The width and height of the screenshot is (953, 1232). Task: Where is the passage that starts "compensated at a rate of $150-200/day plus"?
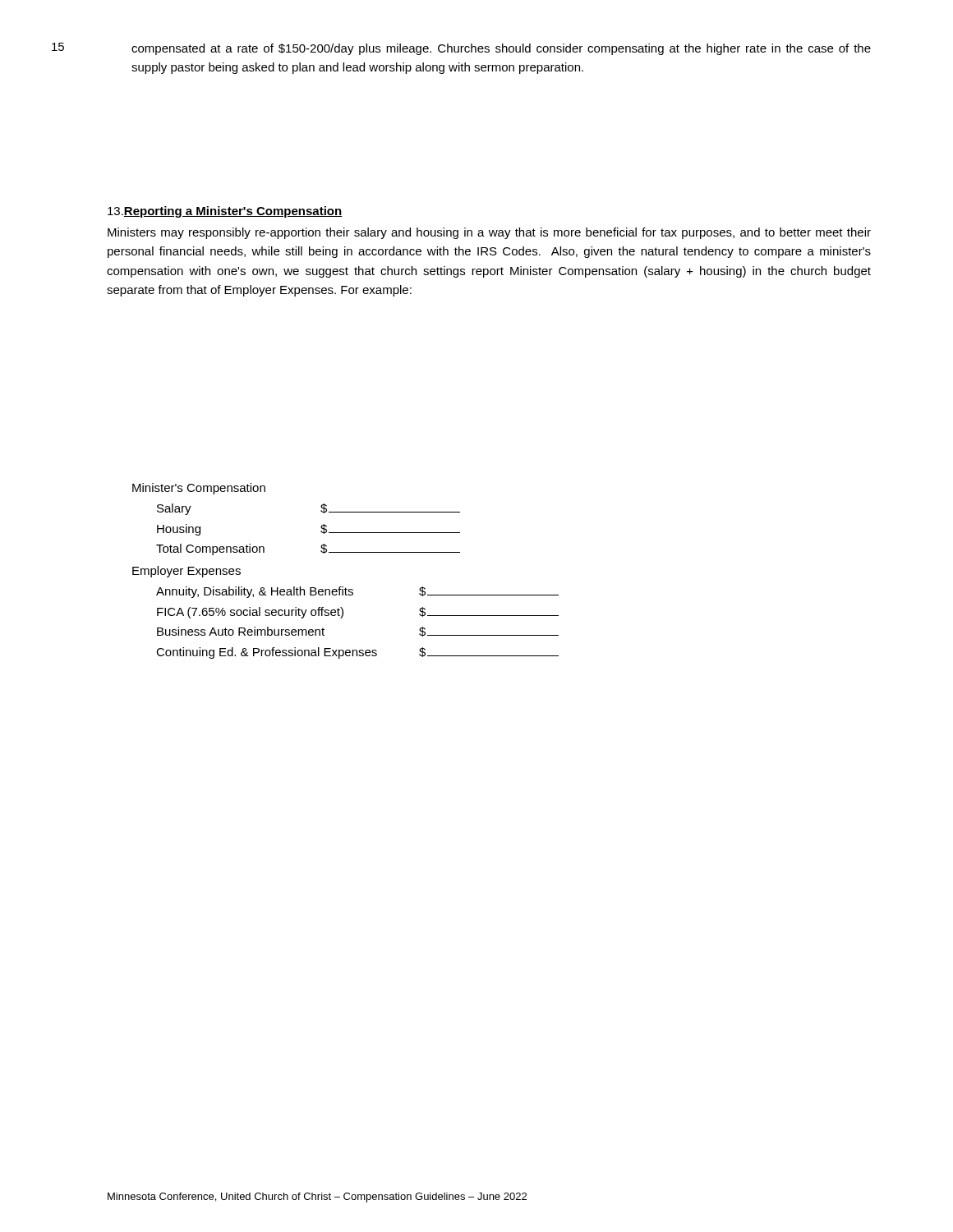pos(501,57)
